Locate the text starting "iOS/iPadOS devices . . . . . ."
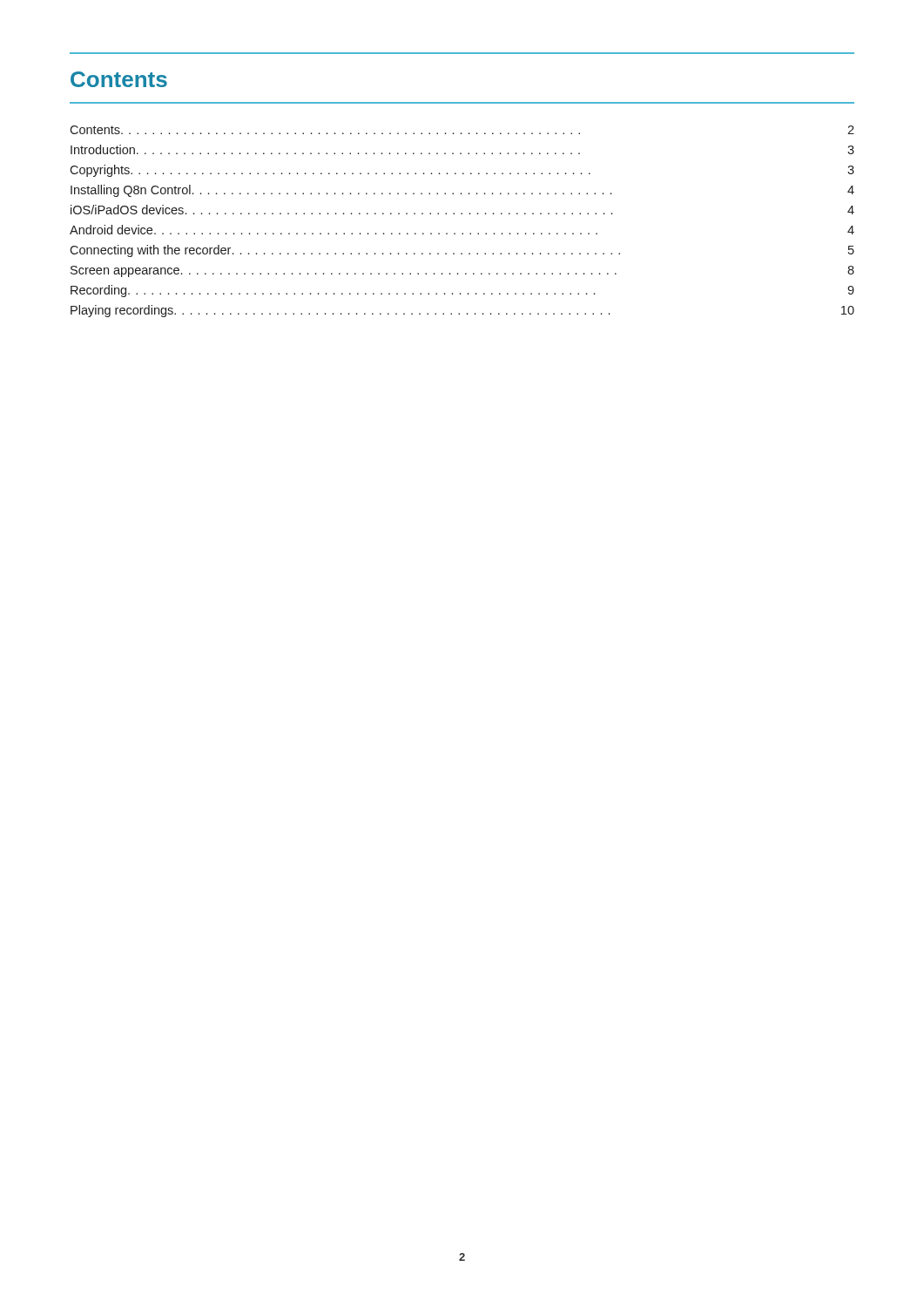Viewport: 924px width, 1307px height. point(462,210)
